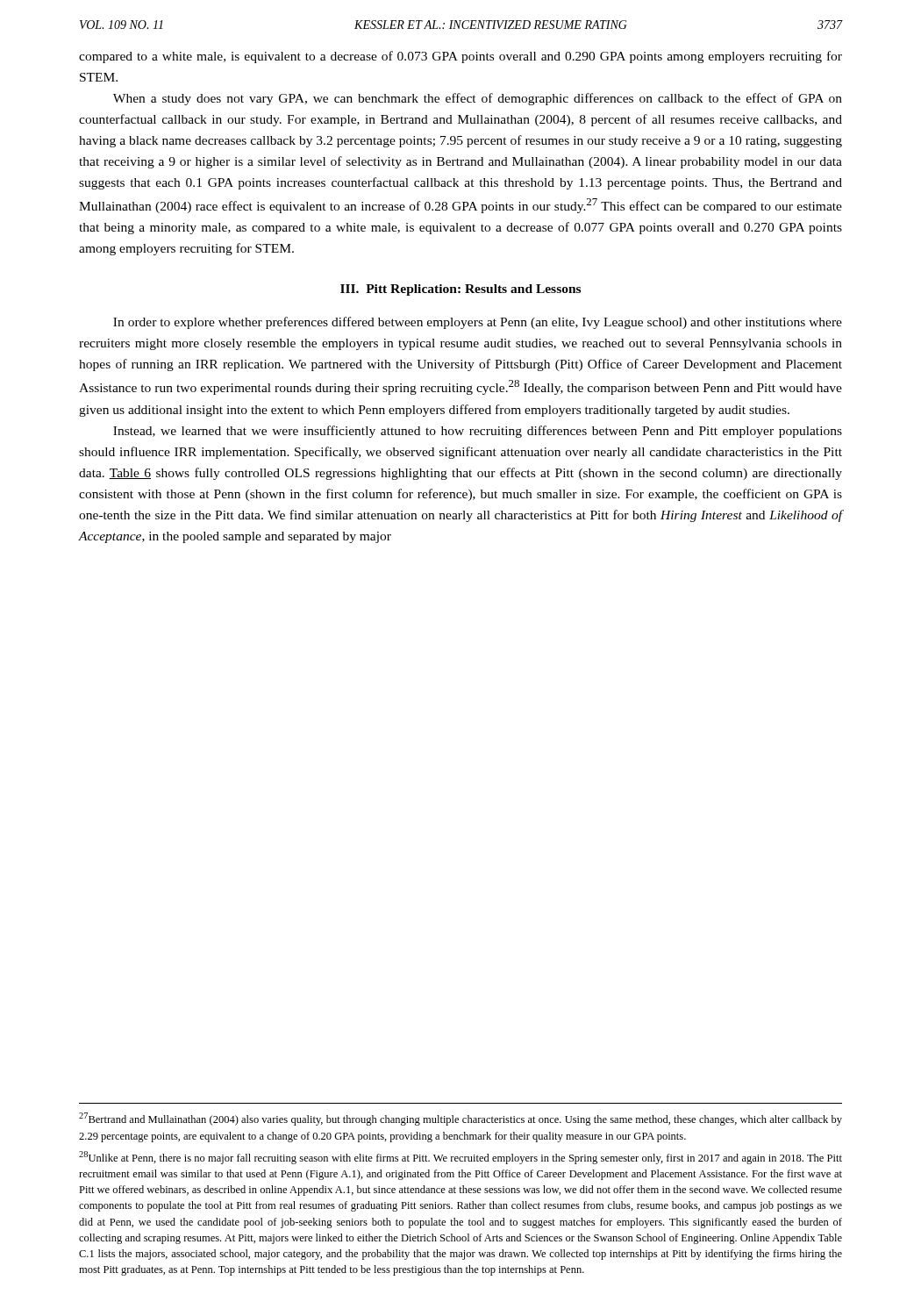Select the text block that says "In order to explore whether"
Image resolution: width=921 pixels, height=1316 pixels.
pyautogui.click(x=460, y=366)
